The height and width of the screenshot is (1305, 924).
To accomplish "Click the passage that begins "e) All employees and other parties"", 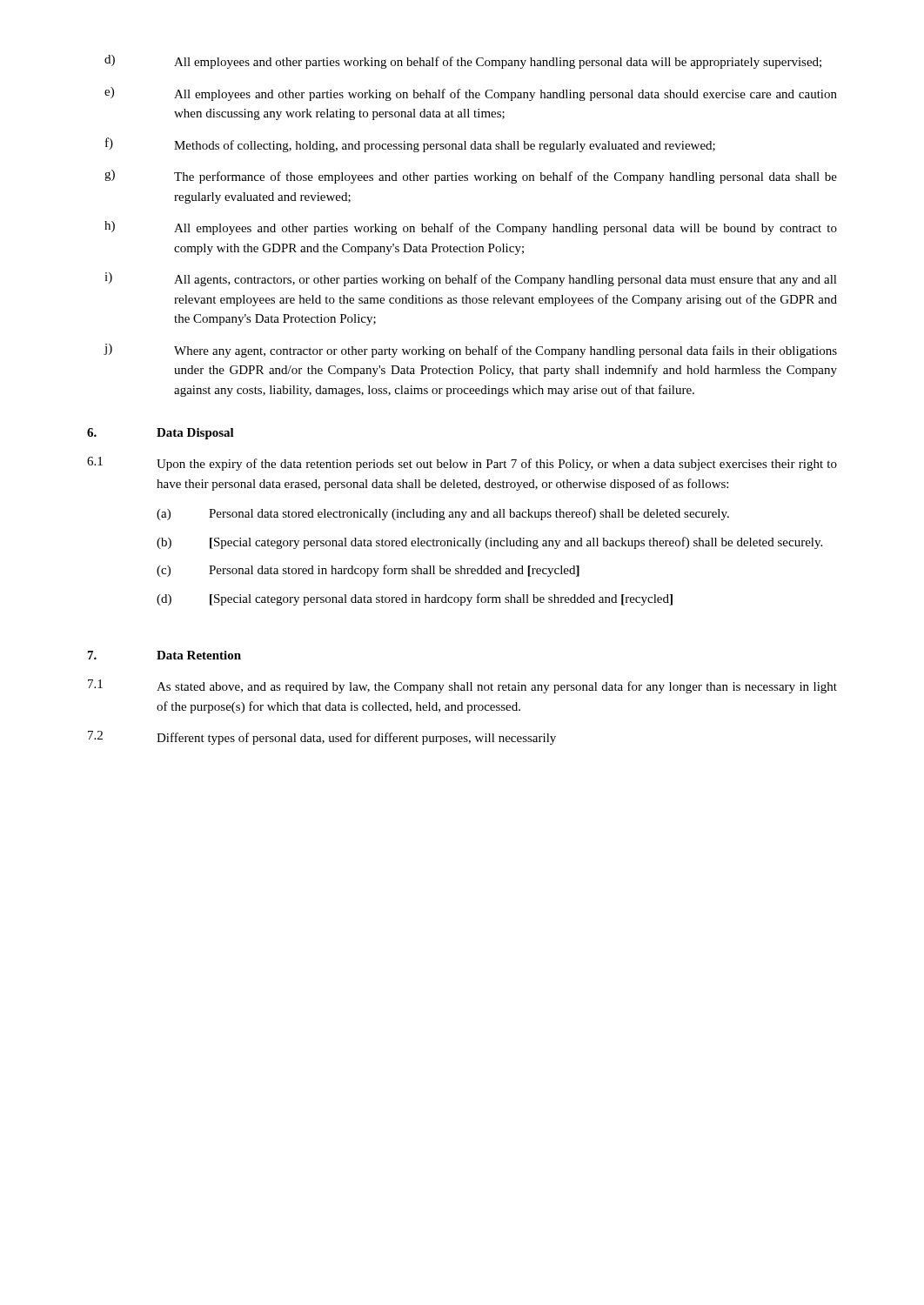I will coord(462,103).
